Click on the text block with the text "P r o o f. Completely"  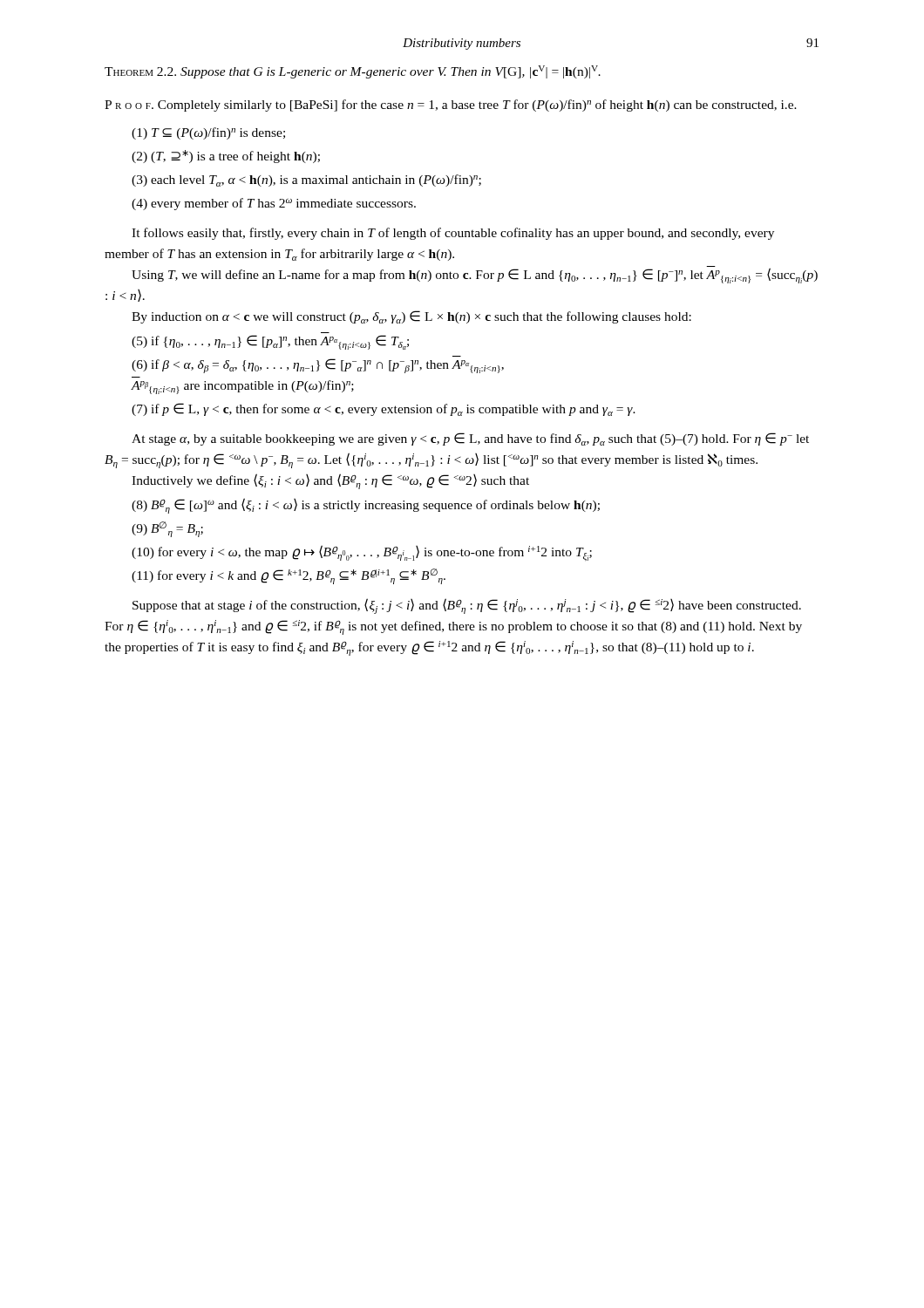[451, 104]
